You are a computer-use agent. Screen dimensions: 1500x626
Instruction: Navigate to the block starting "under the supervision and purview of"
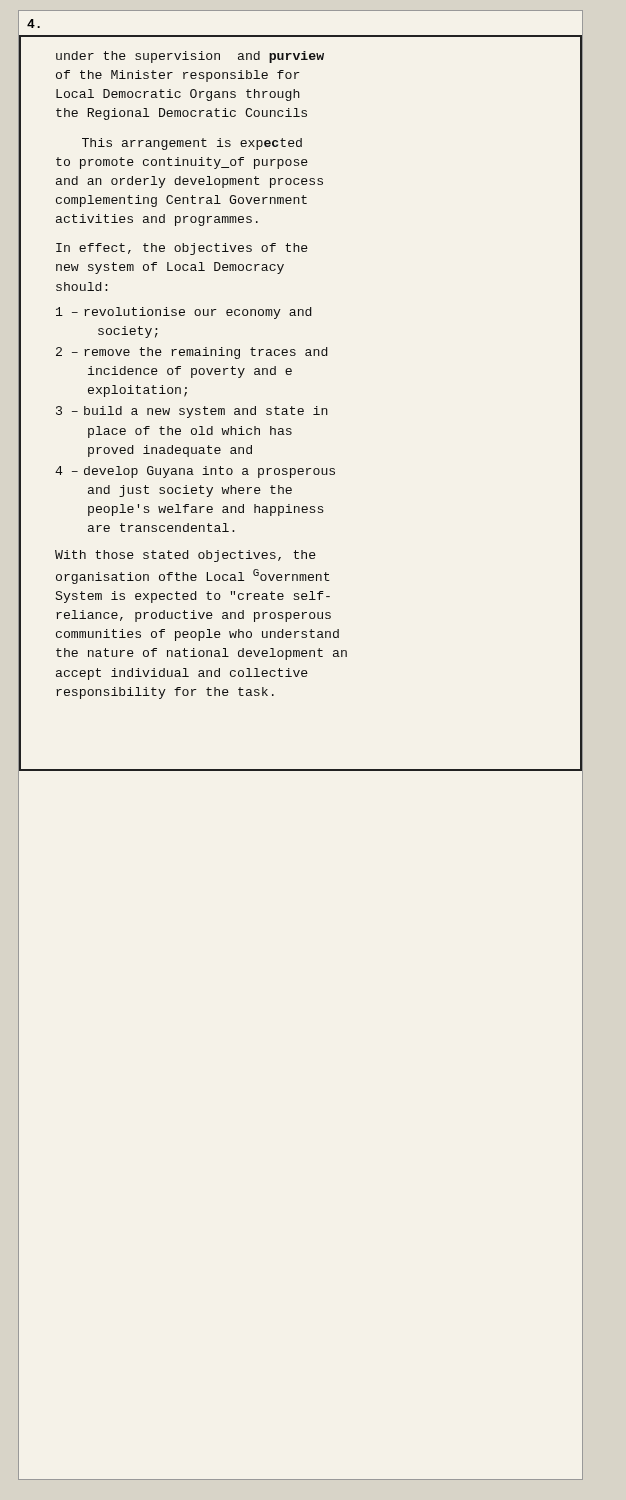tap(190, 85)
